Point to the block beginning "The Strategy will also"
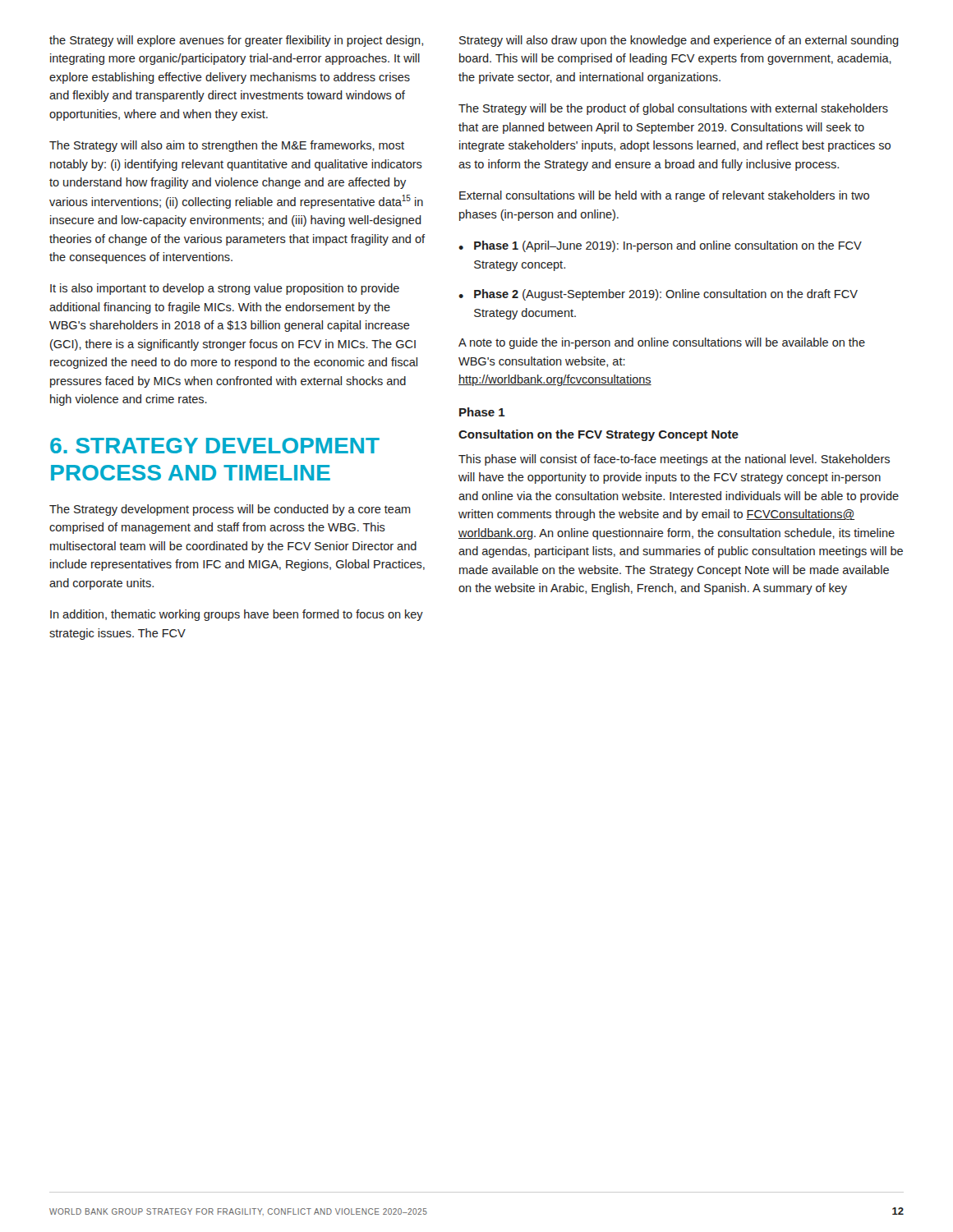Screen dimensions: 1232x953 click(239, 202)
